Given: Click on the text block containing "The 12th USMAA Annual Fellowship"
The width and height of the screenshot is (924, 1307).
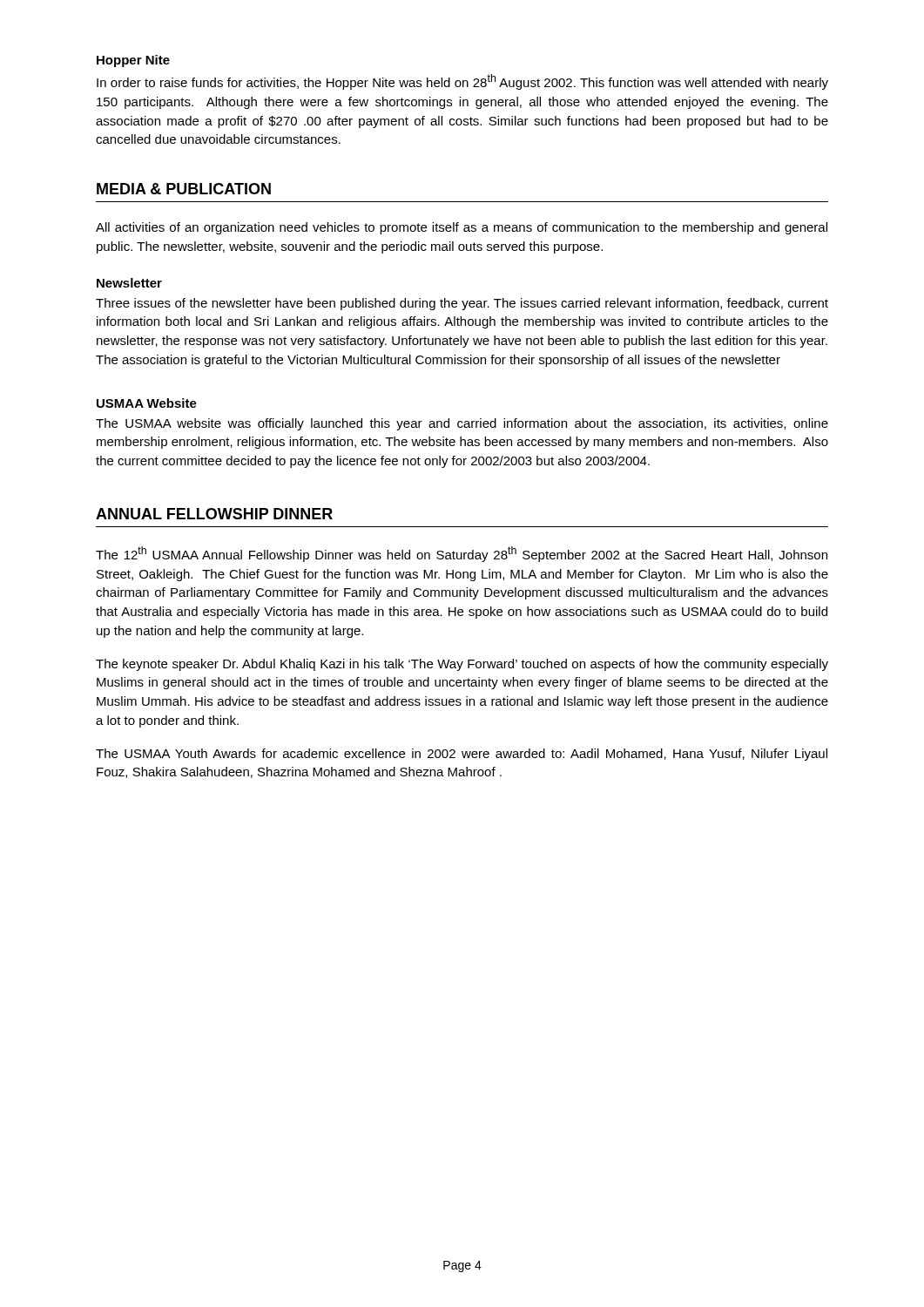Looking at the screenshot, I should (462, 591).
